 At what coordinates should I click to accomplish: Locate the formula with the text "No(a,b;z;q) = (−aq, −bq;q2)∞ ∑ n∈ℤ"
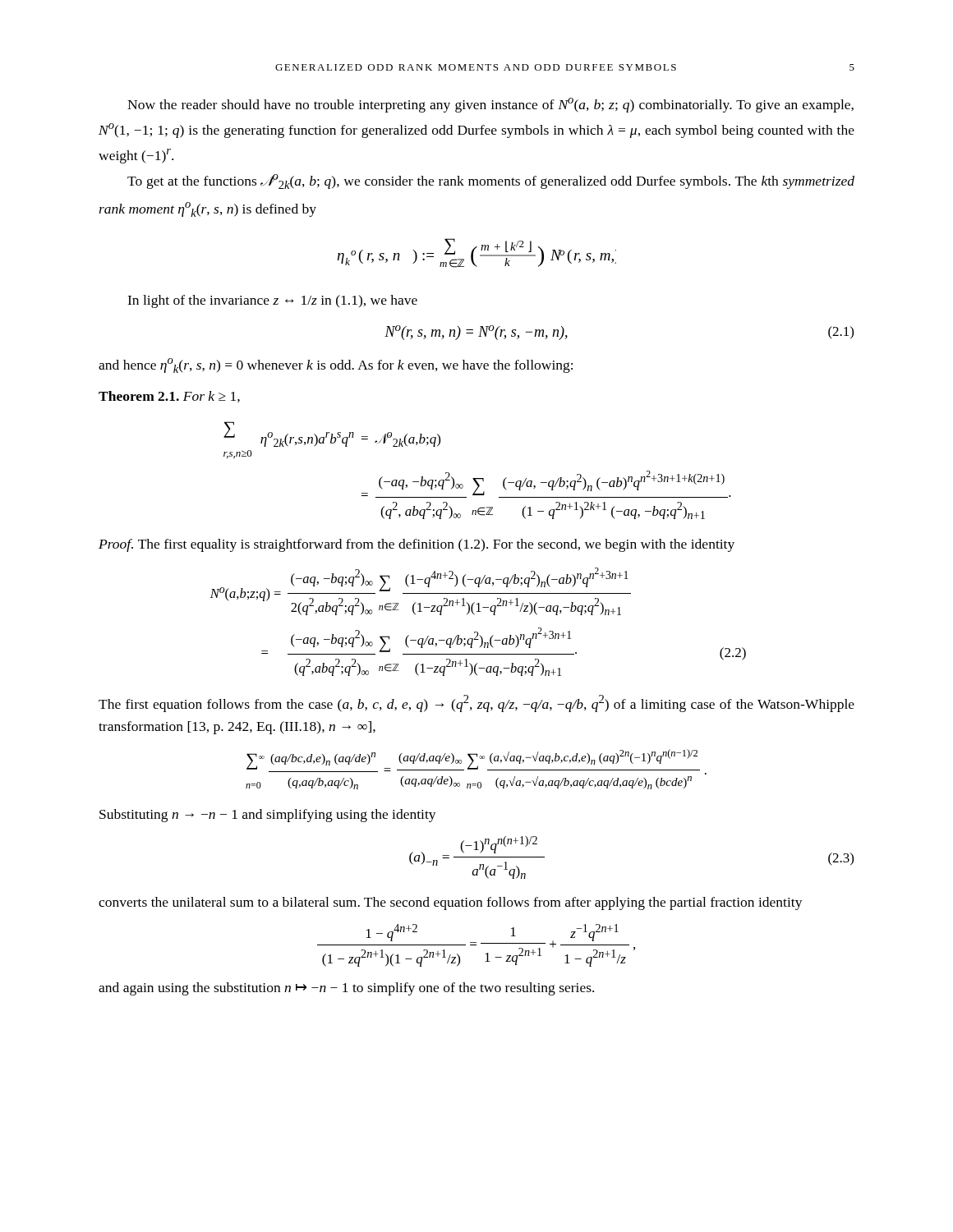[476, 622]
